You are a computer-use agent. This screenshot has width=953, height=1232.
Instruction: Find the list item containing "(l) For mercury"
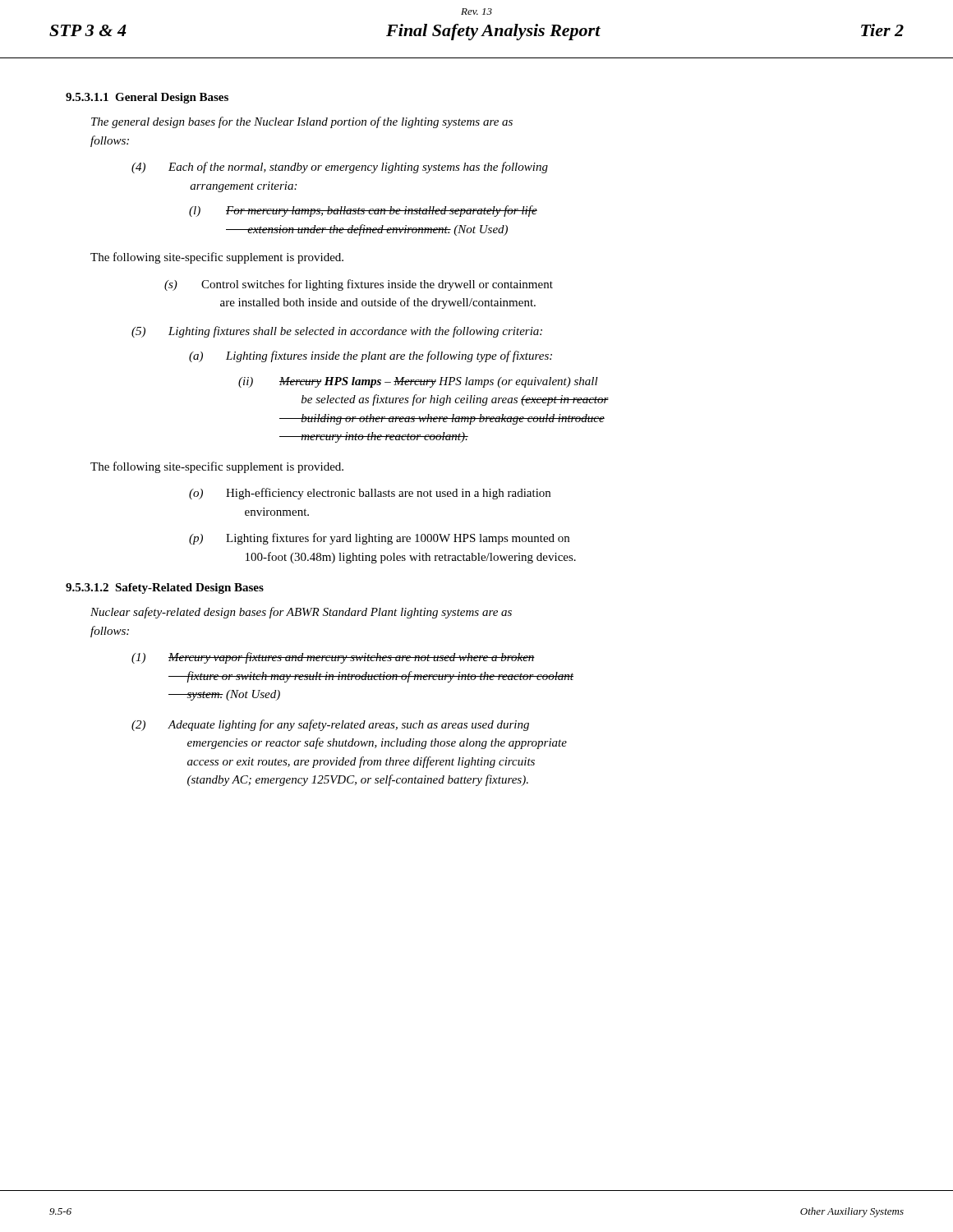[538, 220]
